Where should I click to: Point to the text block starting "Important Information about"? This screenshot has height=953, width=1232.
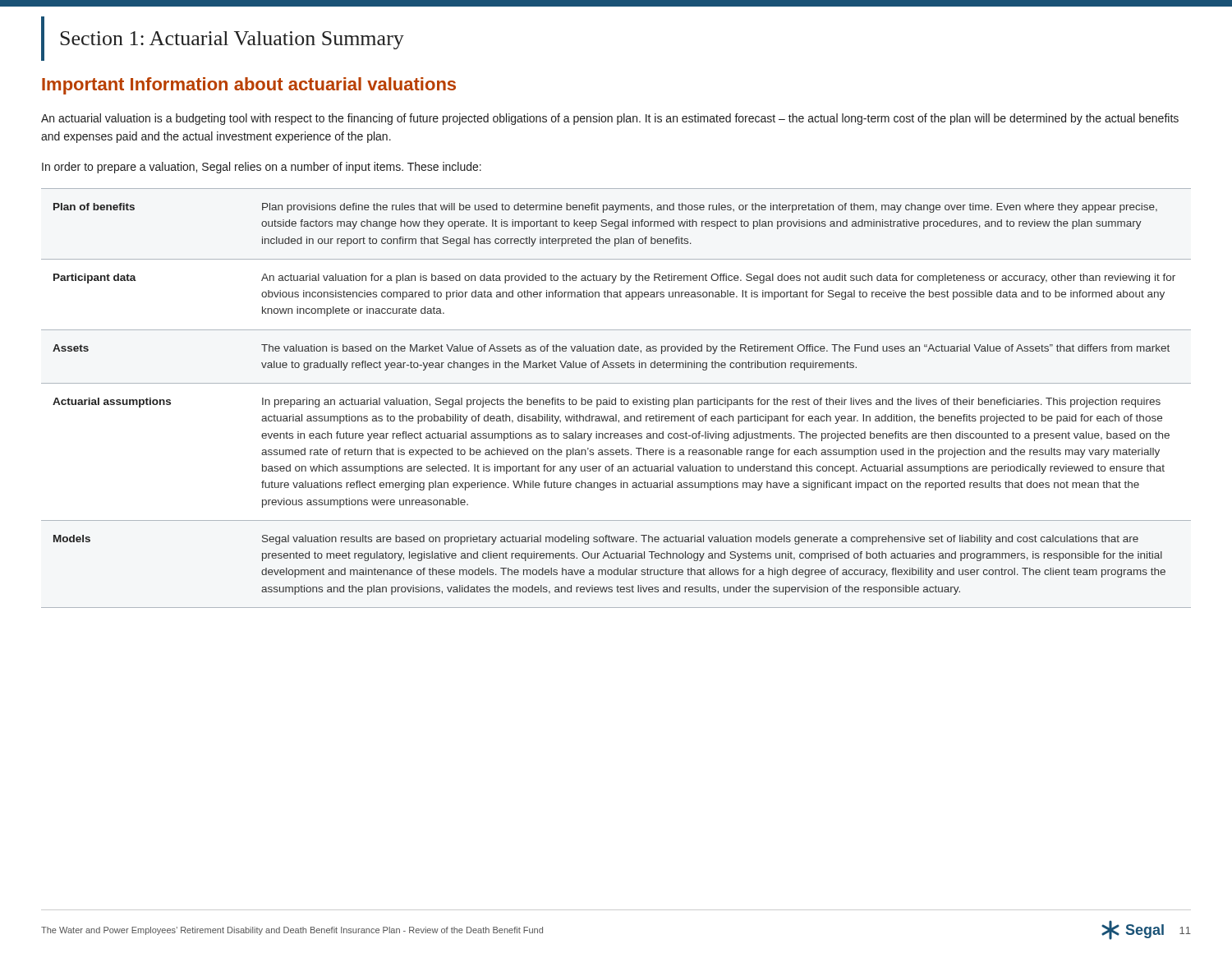[249, 86]
